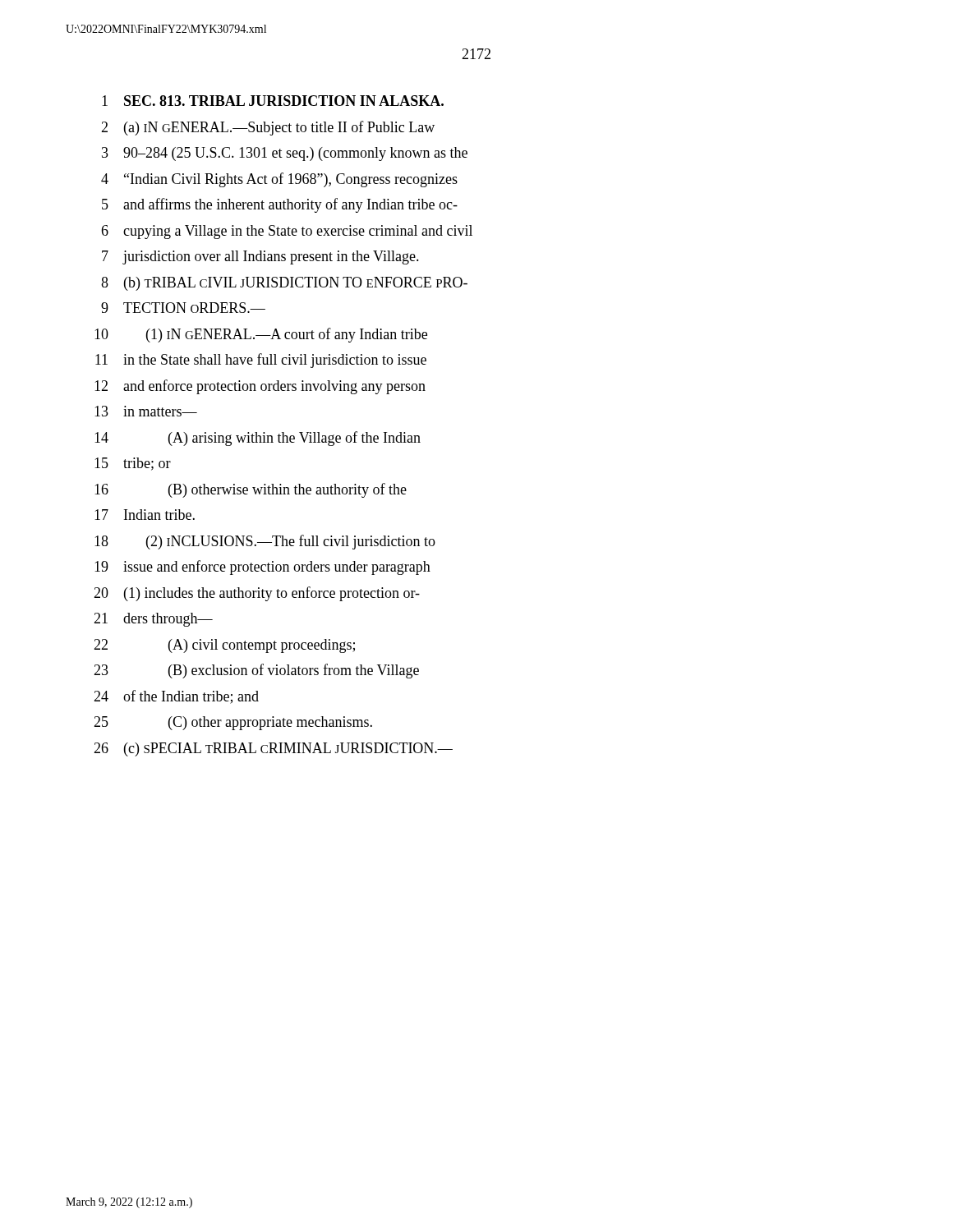Navigate to the text block starting "15 tribe; or"
This screenshot has height=1232, width=953.
pyautogui.click(x=133, y=464)
